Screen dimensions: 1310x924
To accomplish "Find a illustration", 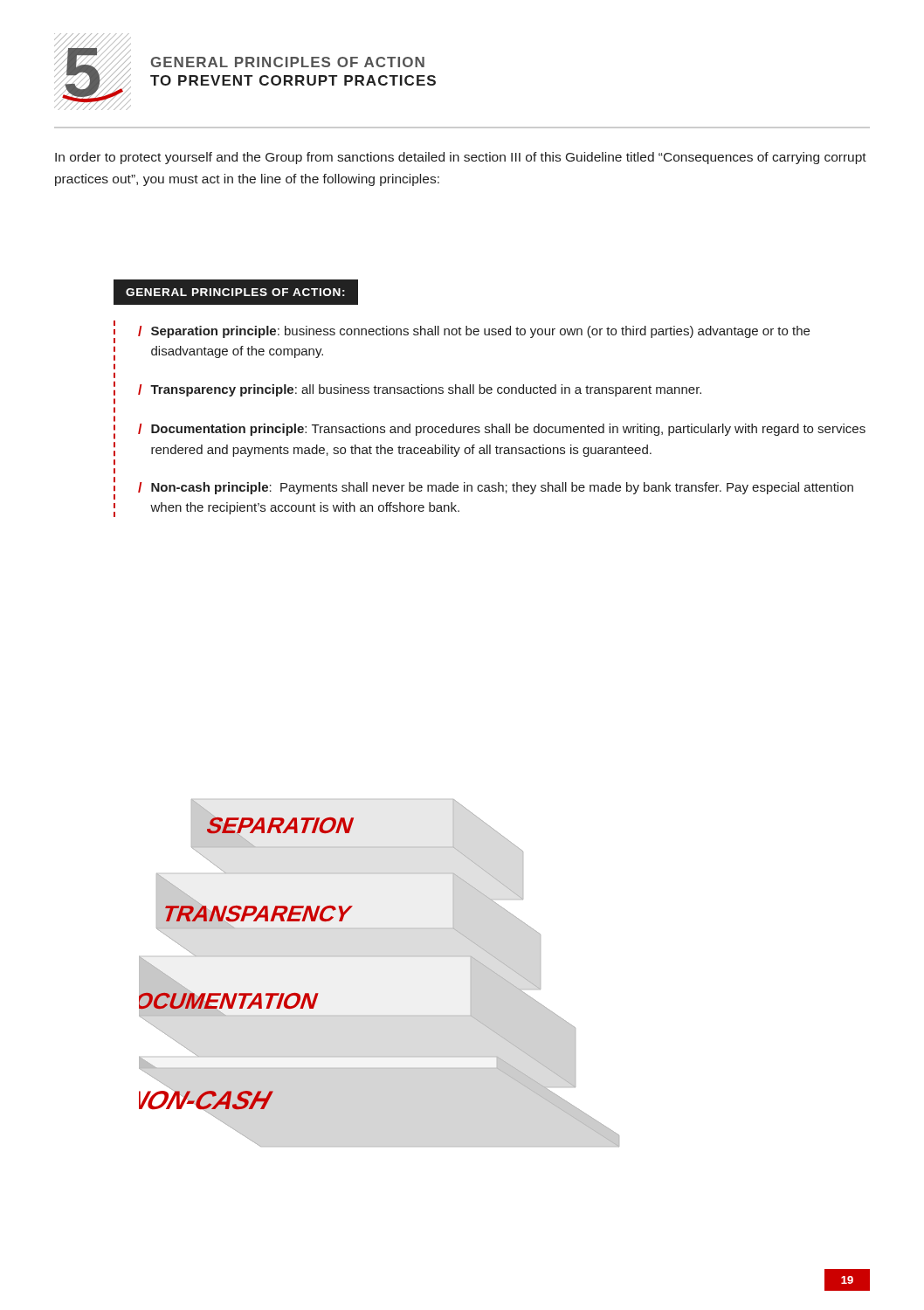I will pyautogui.click(x=462, y=948).
